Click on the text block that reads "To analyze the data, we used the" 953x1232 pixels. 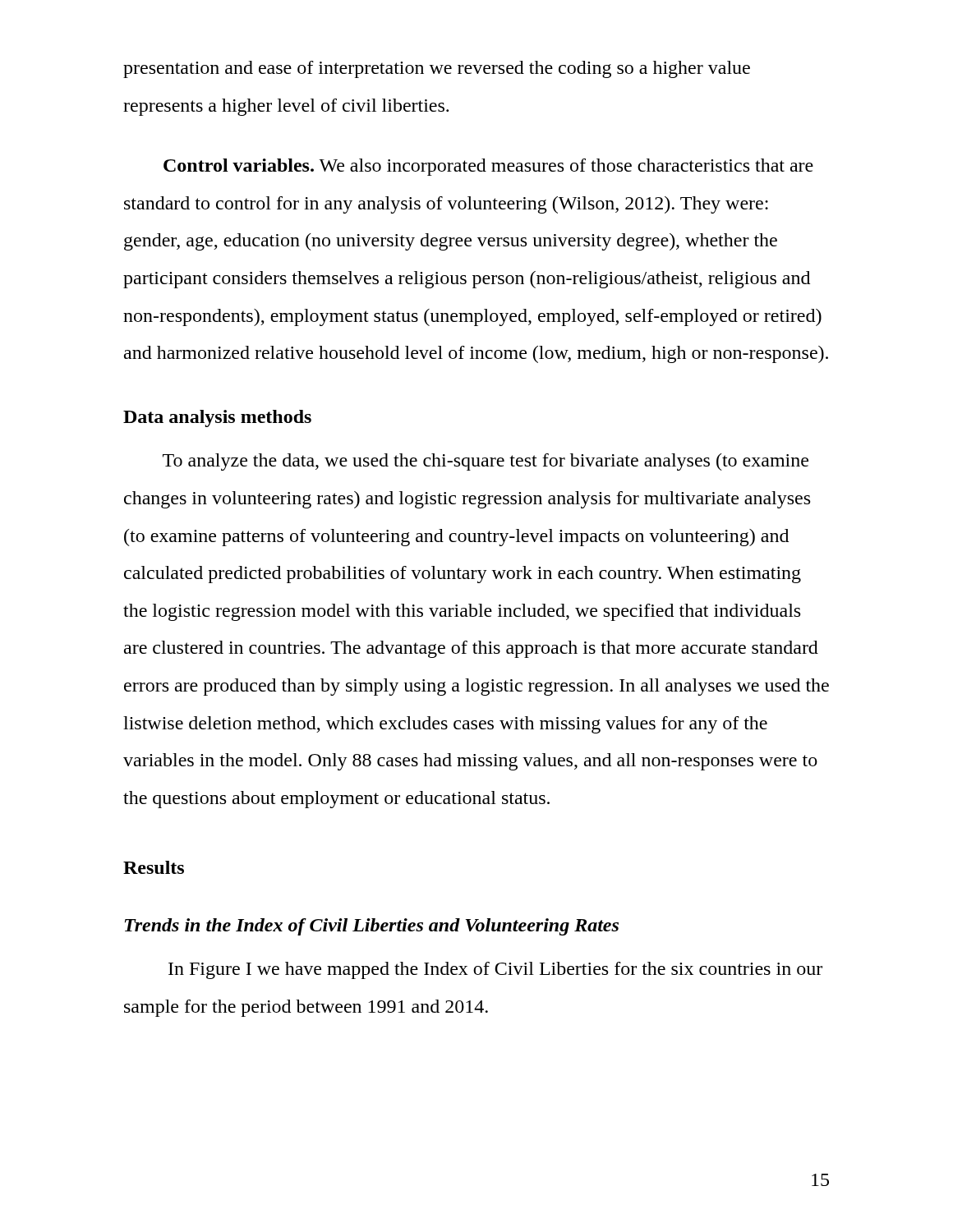(476, 629)
